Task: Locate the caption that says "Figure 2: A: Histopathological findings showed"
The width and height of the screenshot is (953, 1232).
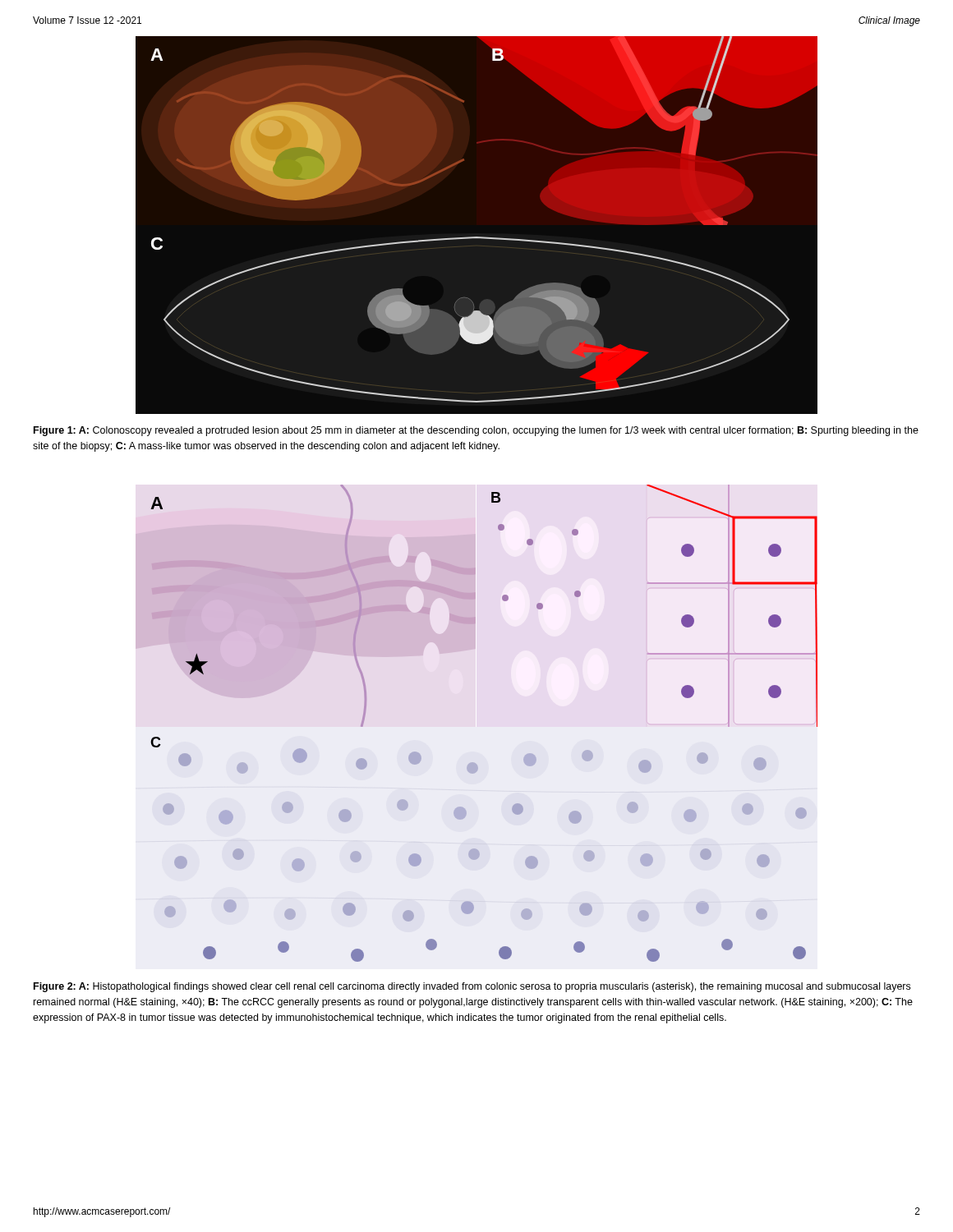Action: tap(473, 1002)
